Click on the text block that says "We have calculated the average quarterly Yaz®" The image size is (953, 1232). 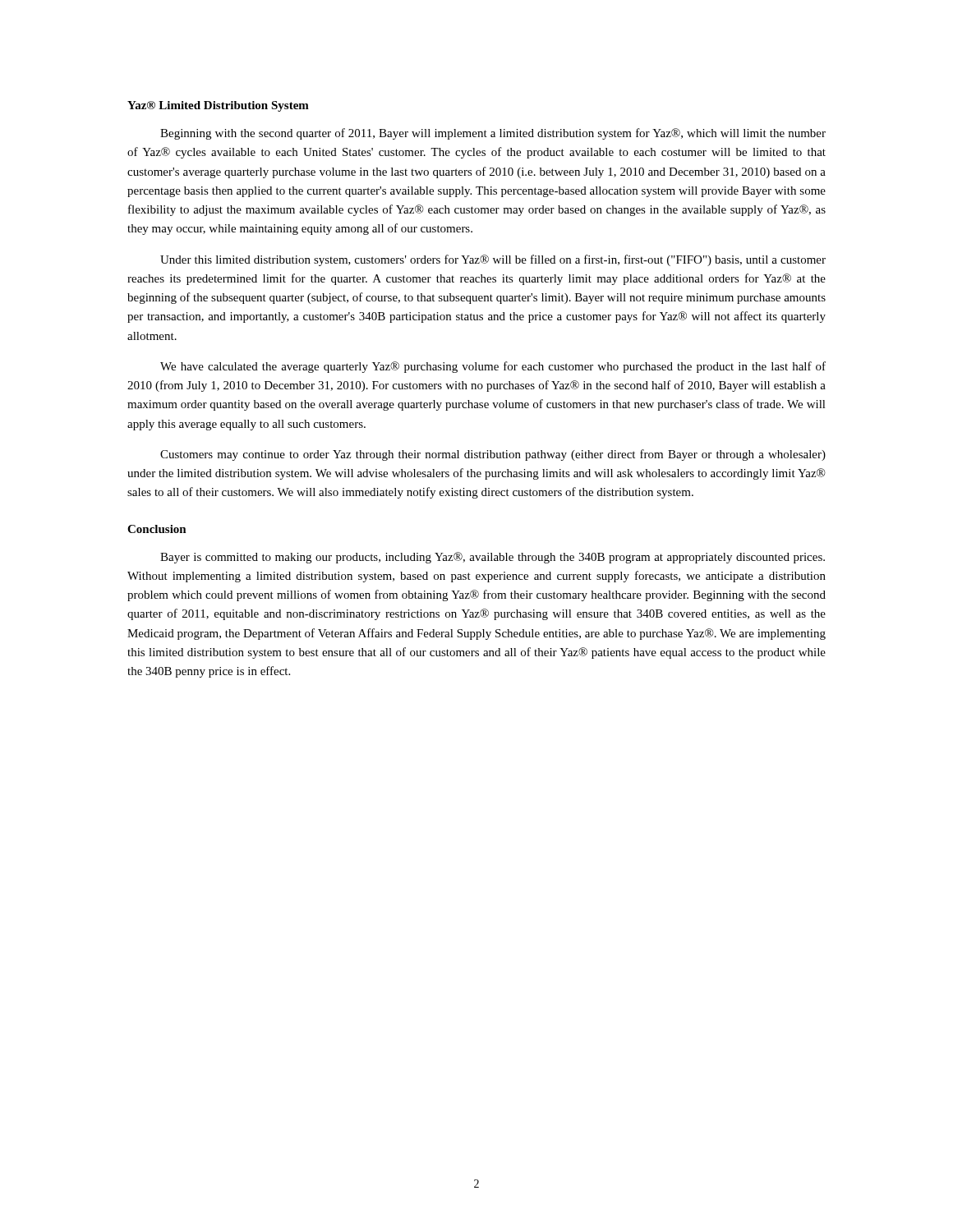pos(476,395)
